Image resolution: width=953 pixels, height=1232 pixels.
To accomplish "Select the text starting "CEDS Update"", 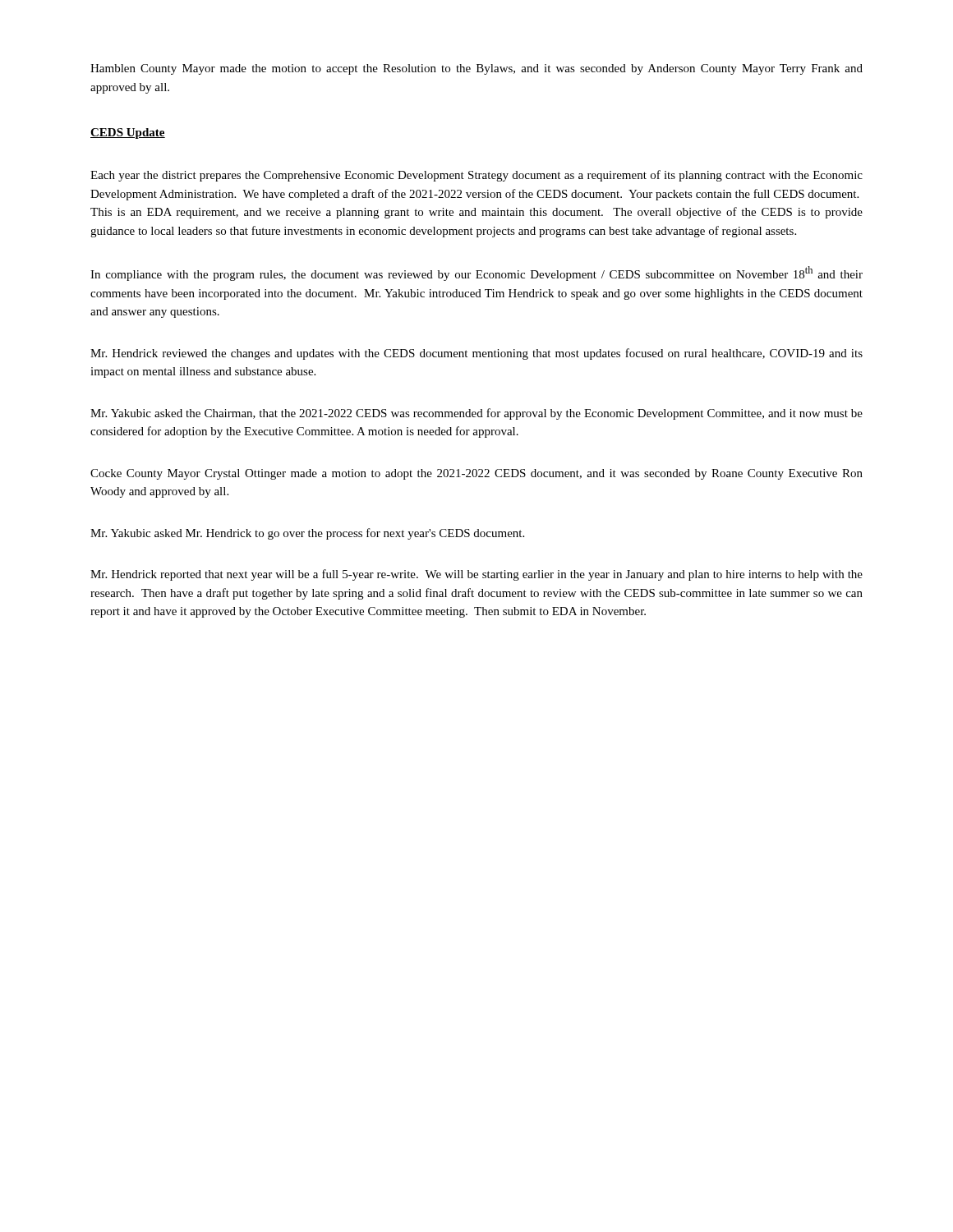I will (x=128, y=132).
